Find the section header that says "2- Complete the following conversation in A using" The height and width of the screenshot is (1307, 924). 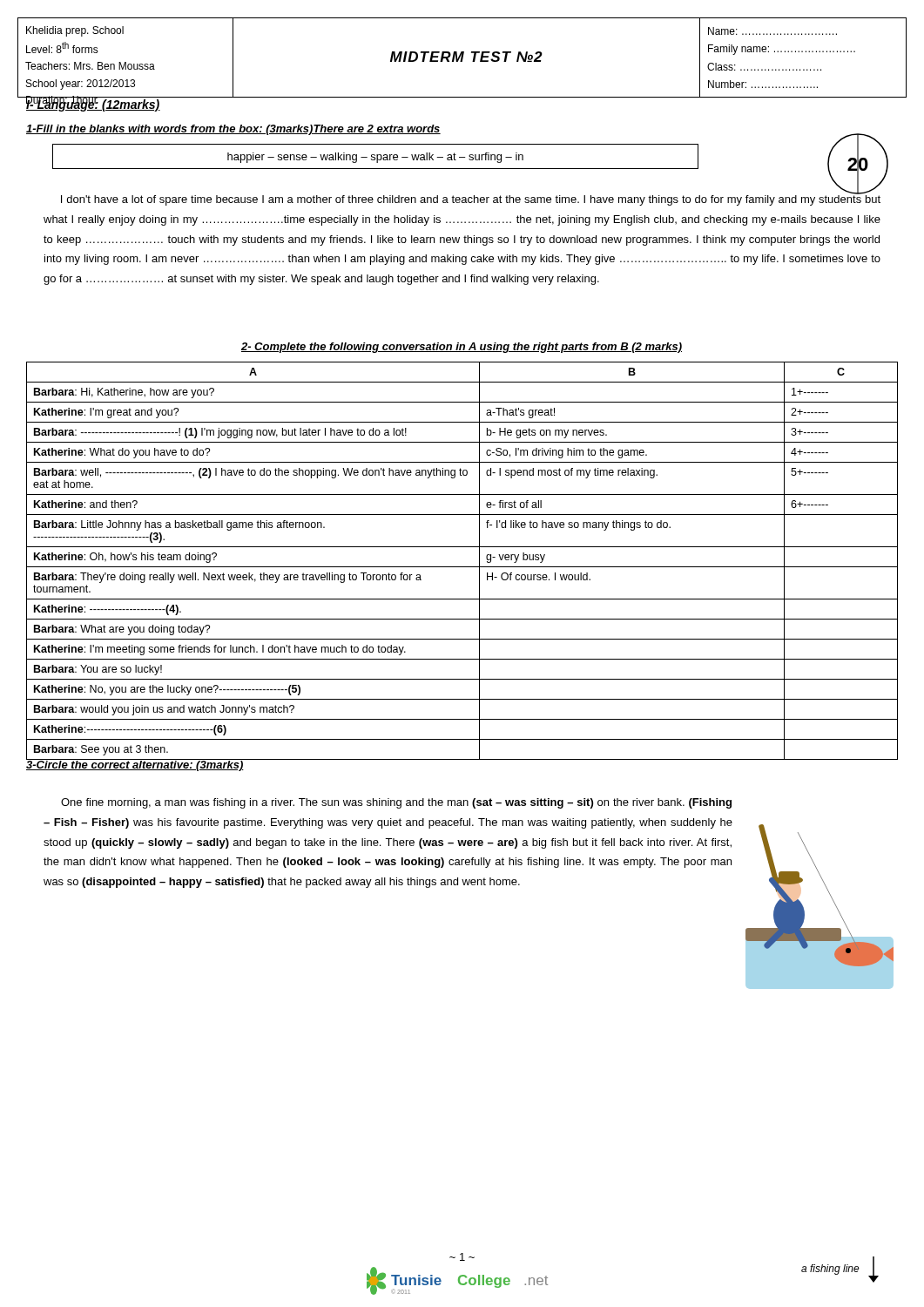462,346
